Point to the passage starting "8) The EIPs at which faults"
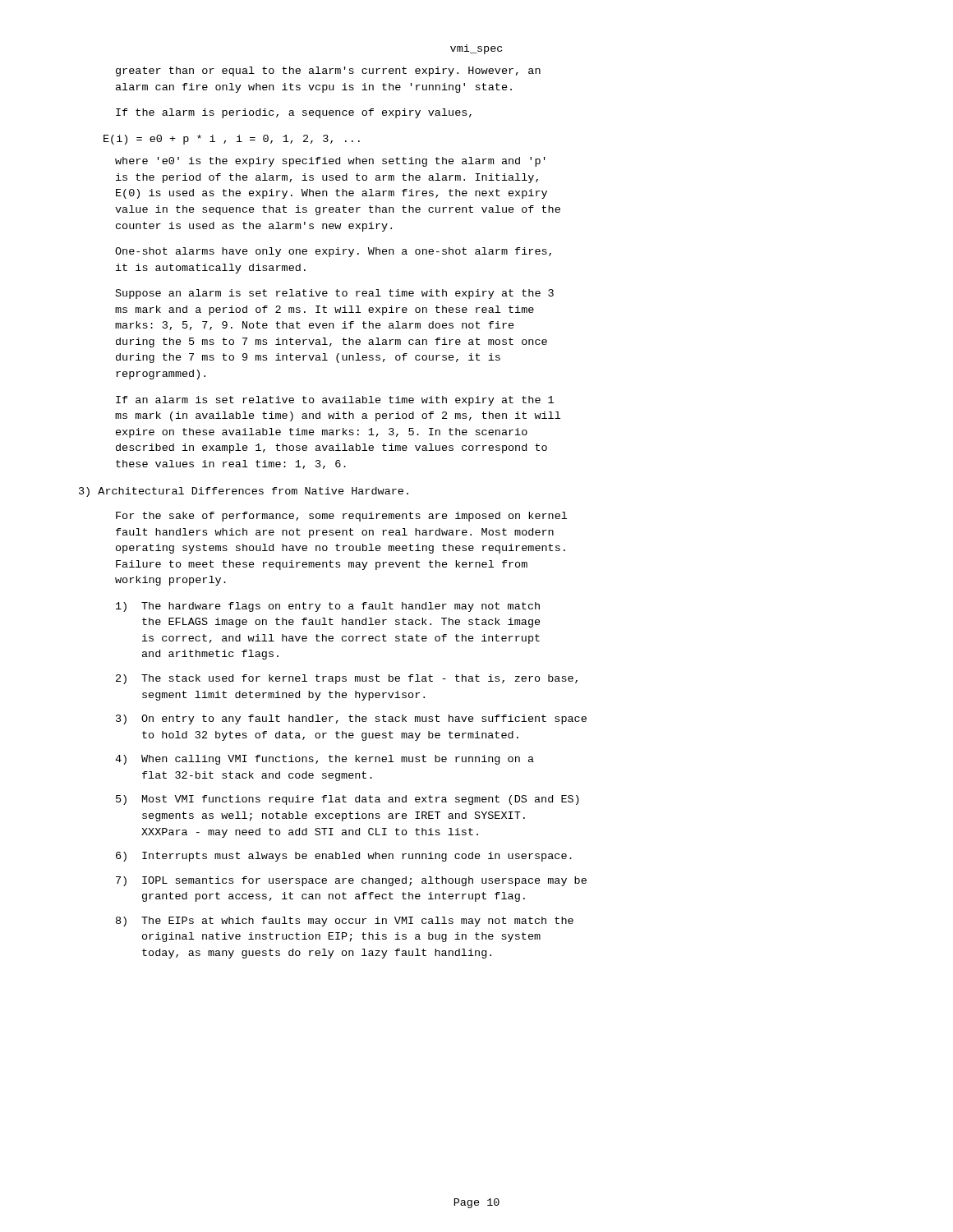The image size is (953, 1232). click(x=495, y=937)
